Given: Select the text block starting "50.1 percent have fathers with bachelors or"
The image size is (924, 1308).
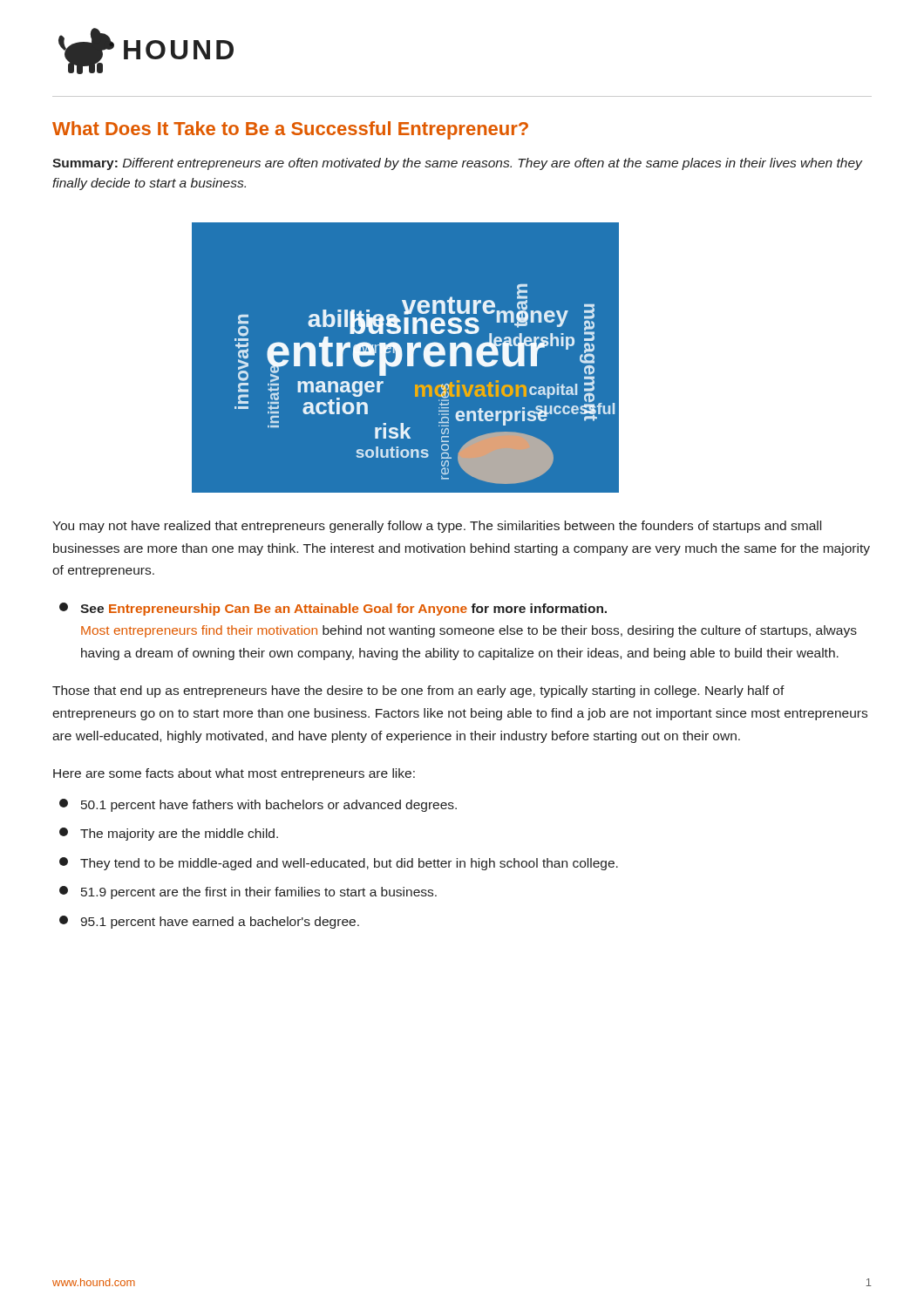Looking at the screenshot, I should 259,804.
